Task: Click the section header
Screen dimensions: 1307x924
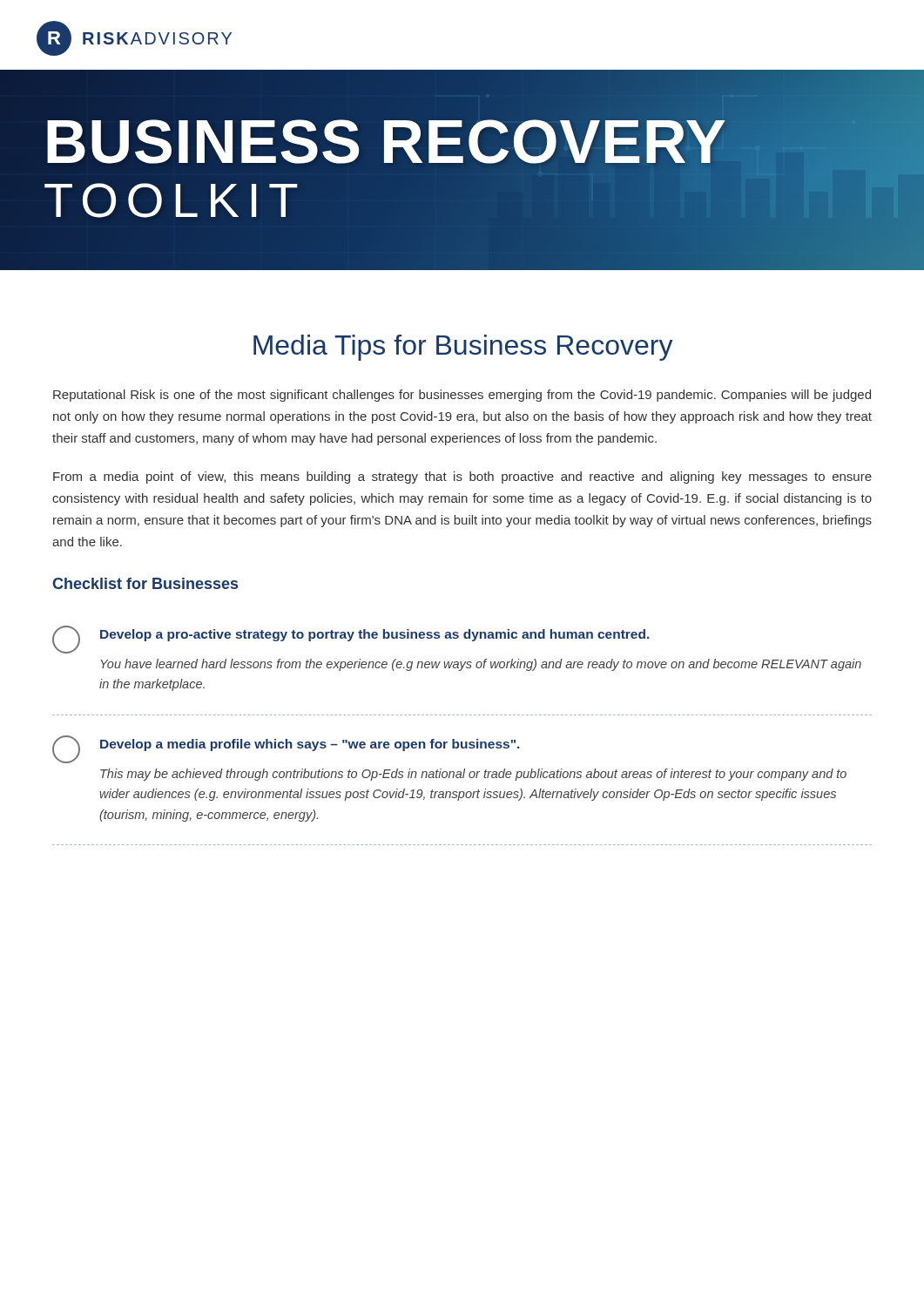Action: (145, 584)
